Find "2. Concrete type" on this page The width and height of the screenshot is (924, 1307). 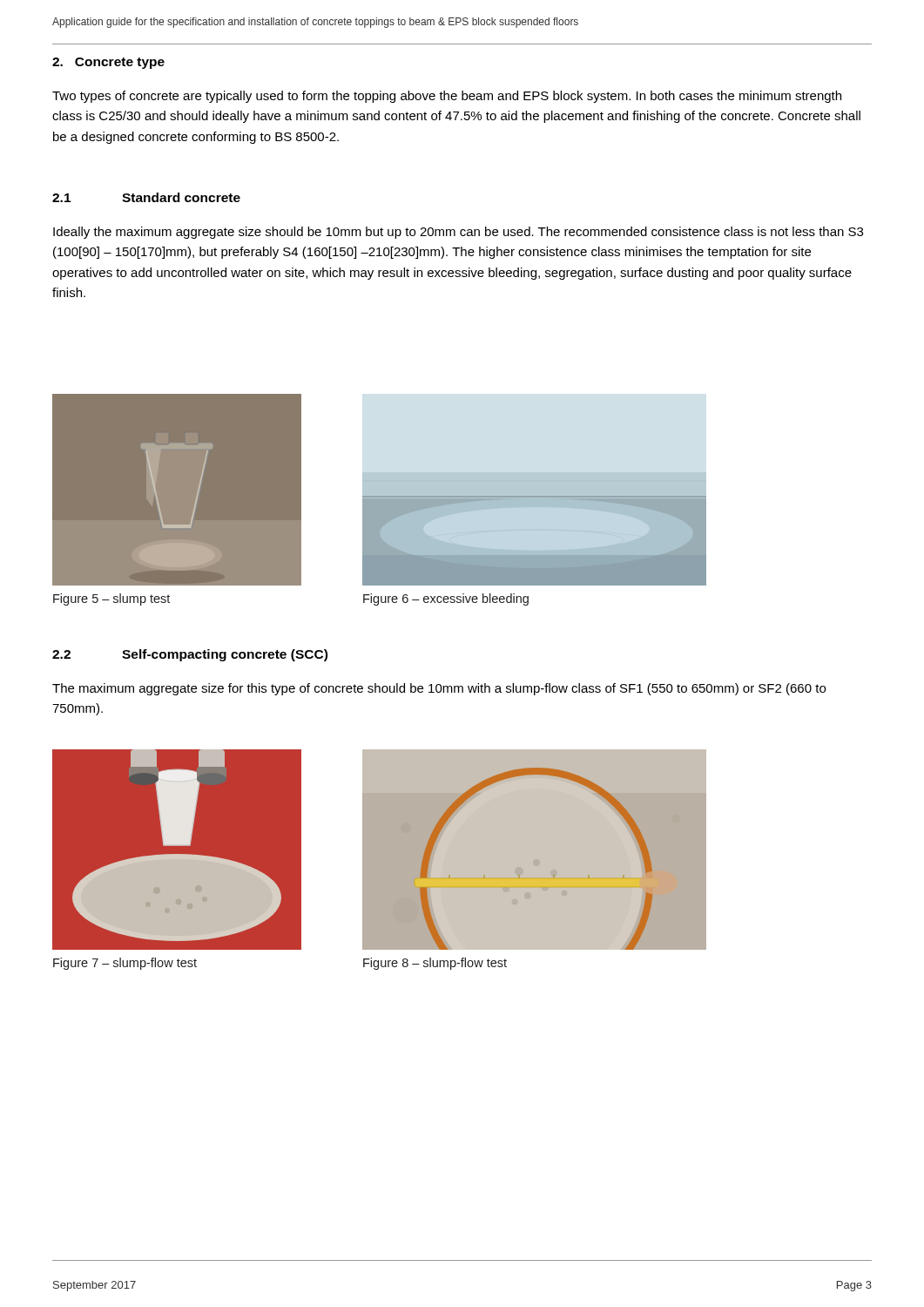109,61
